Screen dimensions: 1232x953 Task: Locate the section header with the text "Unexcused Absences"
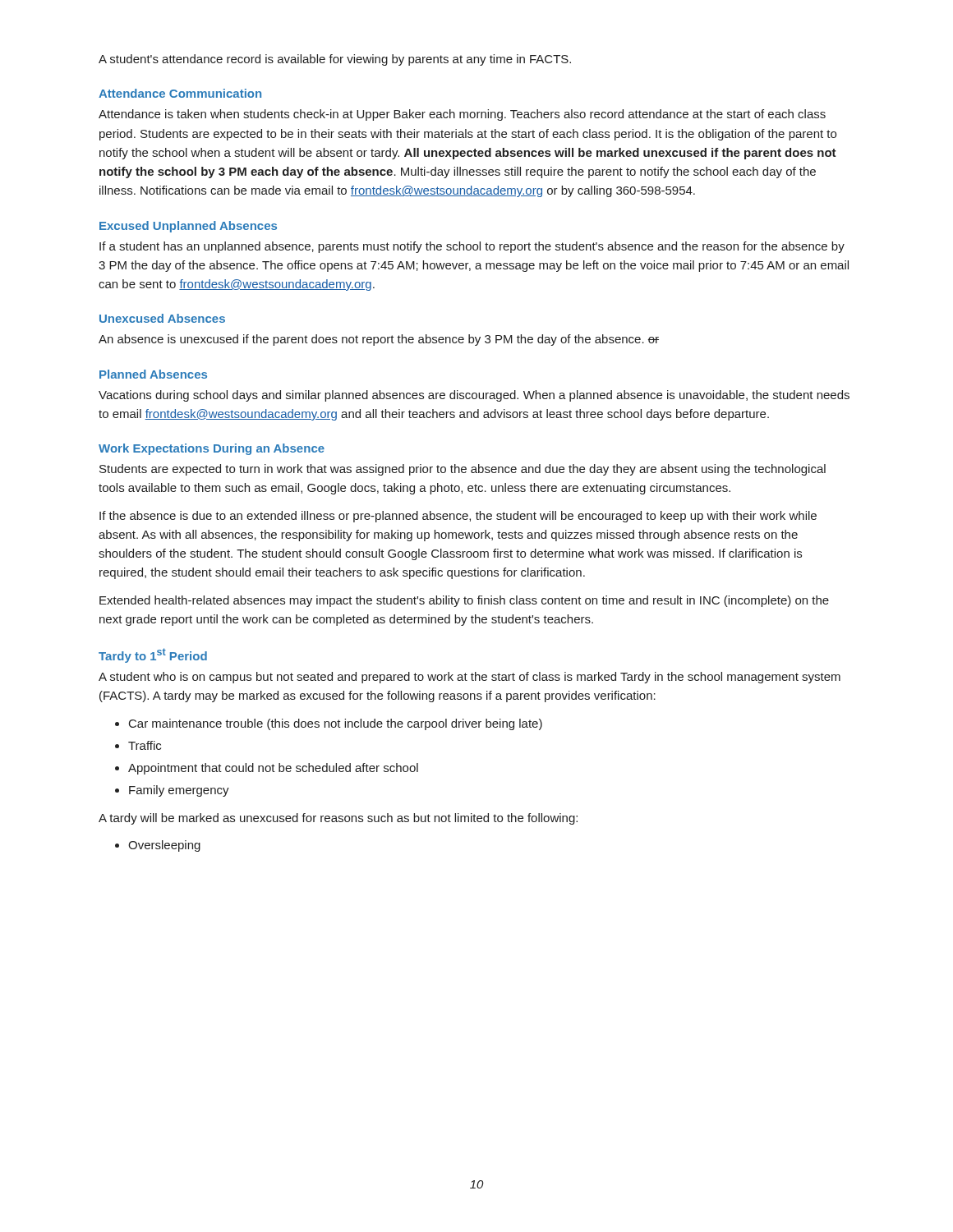[x=162, y=318]
